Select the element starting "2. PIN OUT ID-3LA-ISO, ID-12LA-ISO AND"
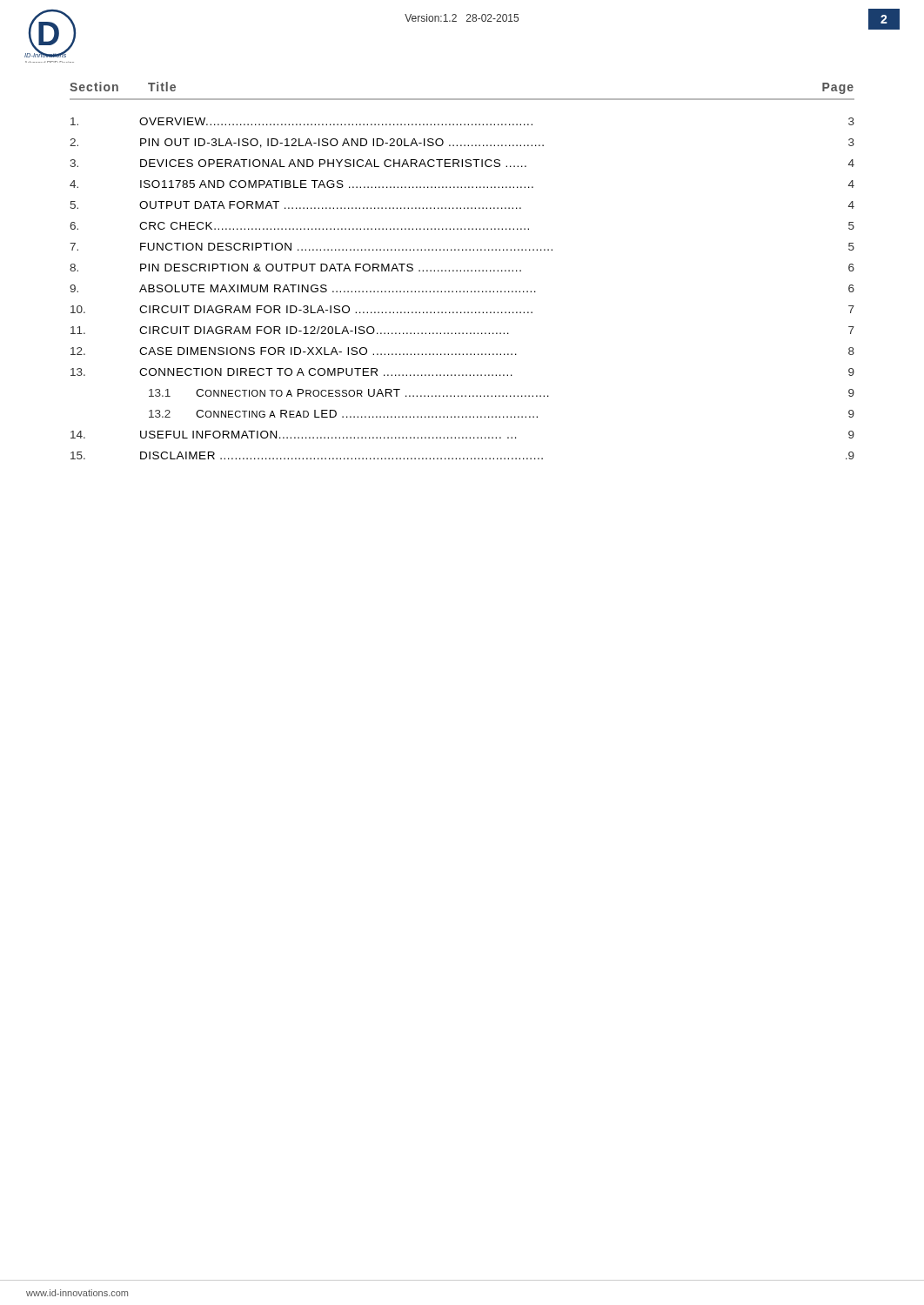Image resolution: width=924 pixels, height=1305 pixels. point(462,142)
